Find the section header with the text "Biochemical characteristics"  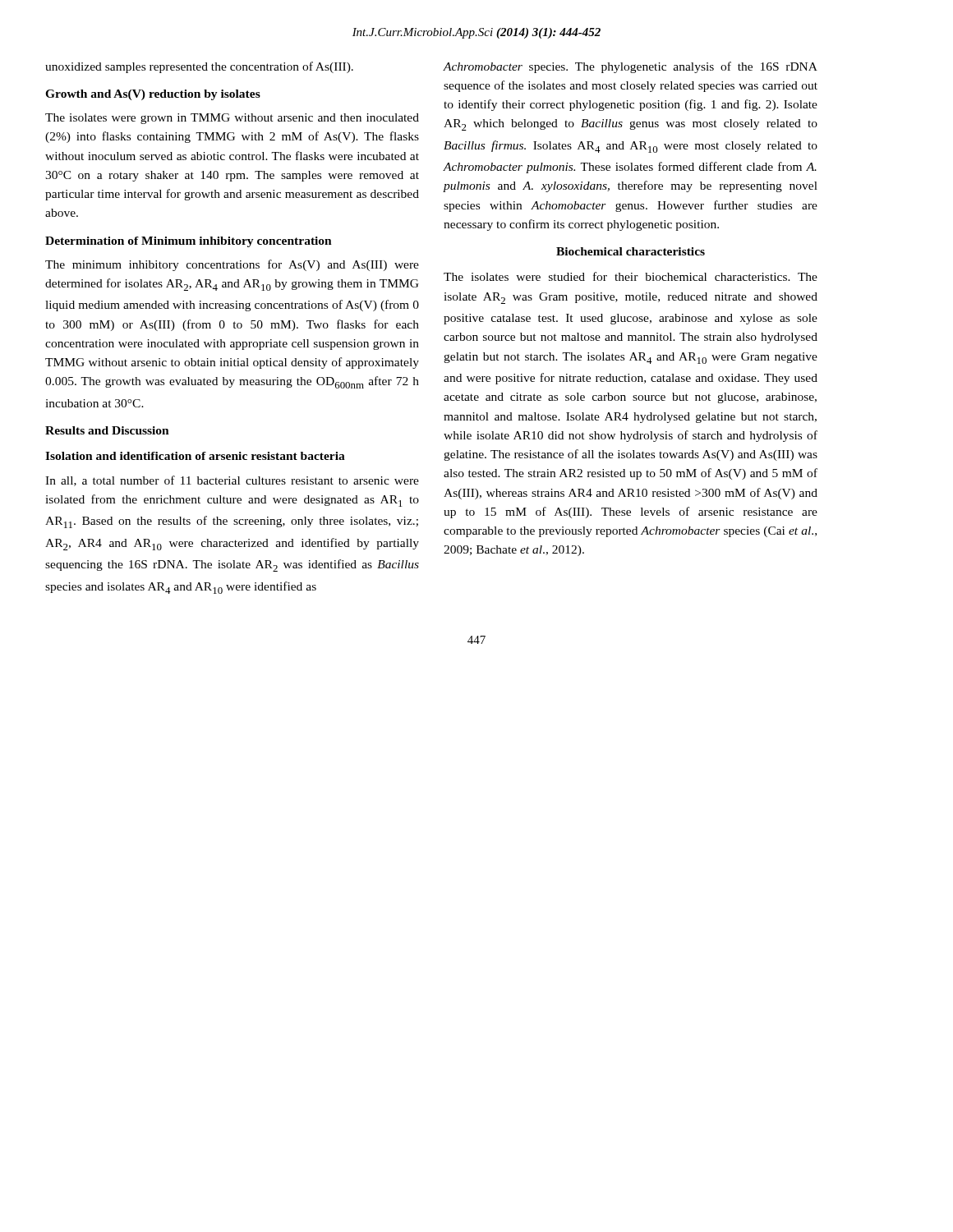631,251
